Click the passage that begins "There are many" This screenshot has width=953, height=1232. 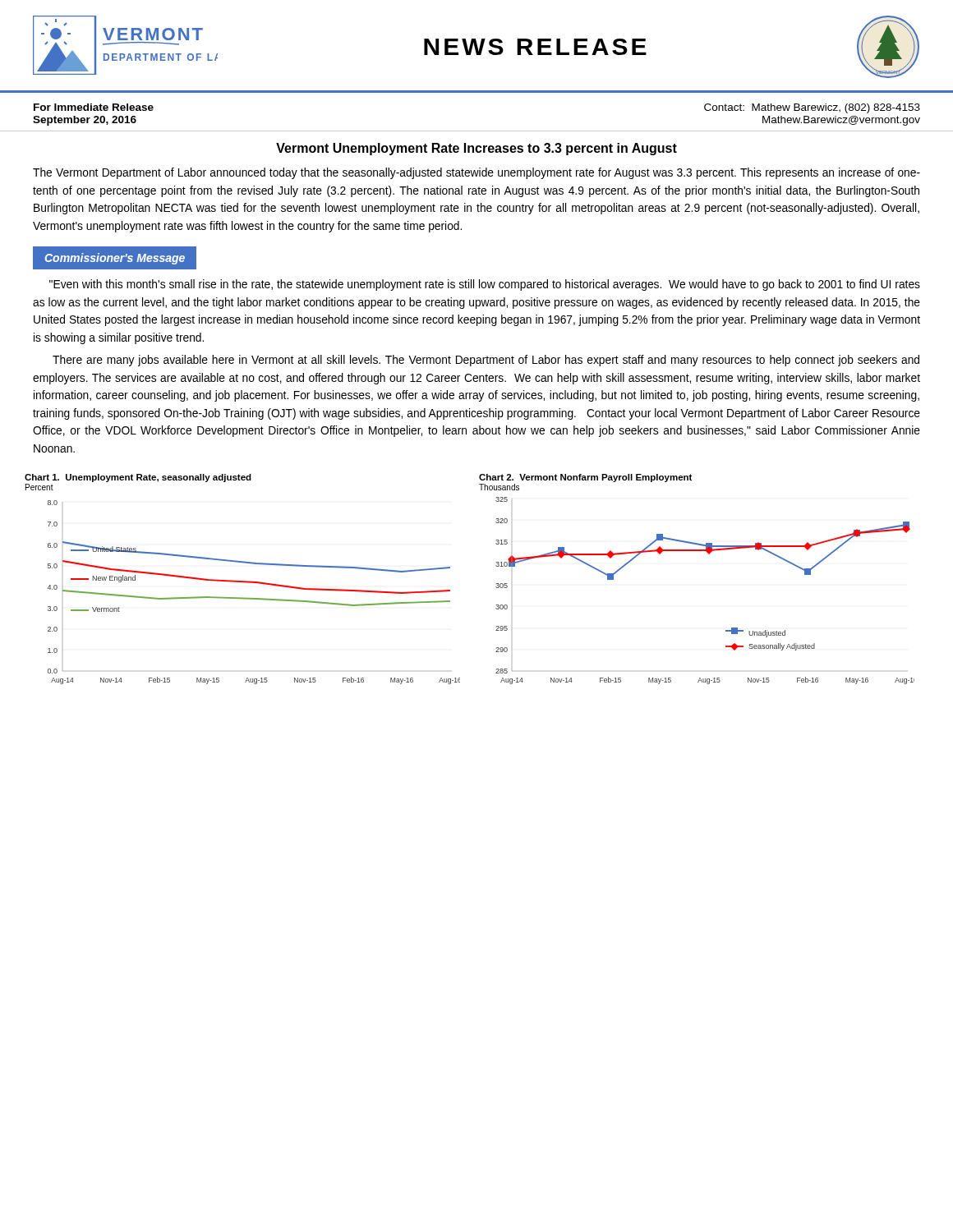pos(476,404)
